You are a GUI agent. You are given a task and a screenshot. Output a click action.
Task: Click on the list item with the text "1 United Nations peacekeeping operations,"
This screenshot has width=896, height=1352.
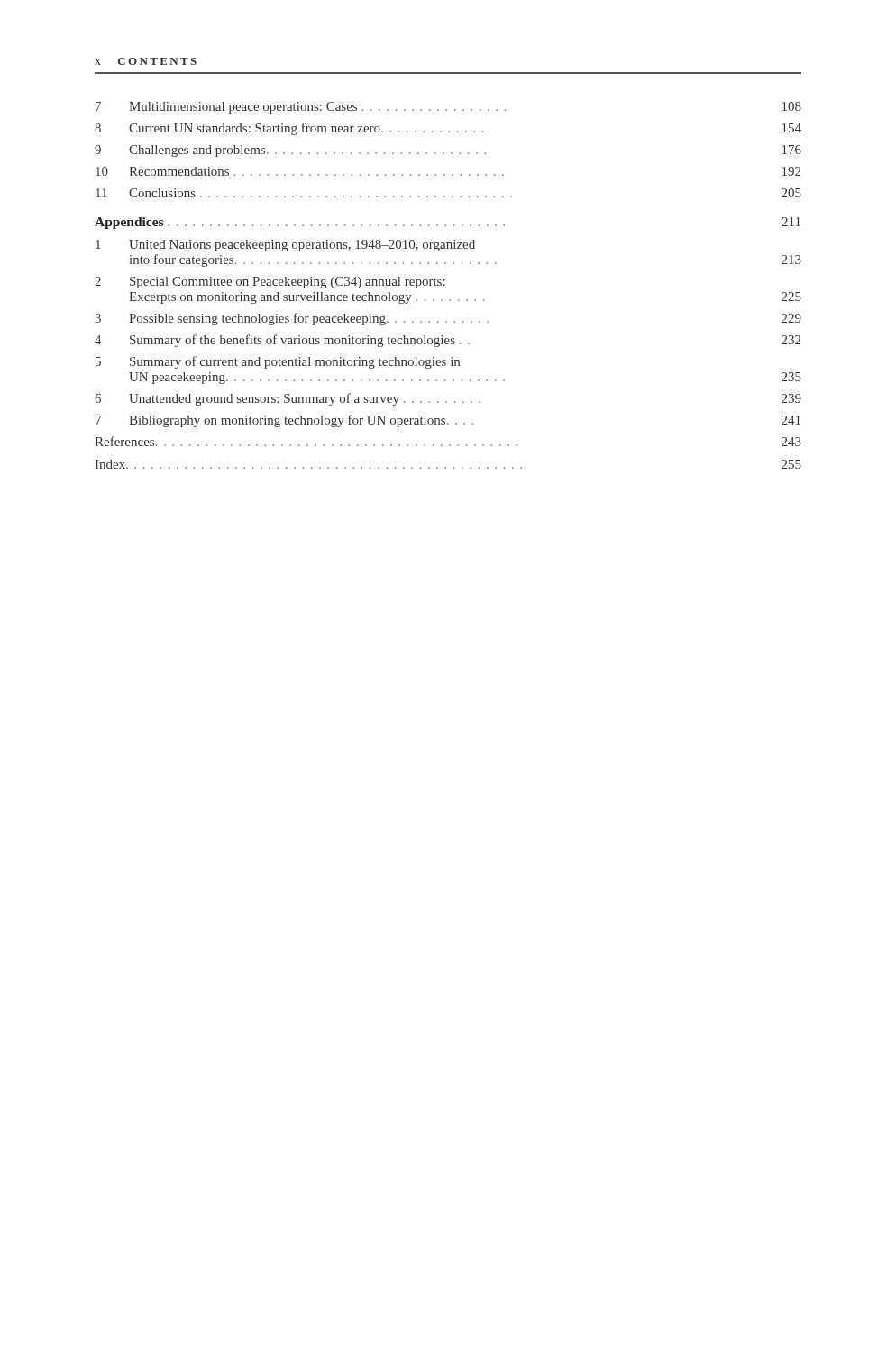448,252
